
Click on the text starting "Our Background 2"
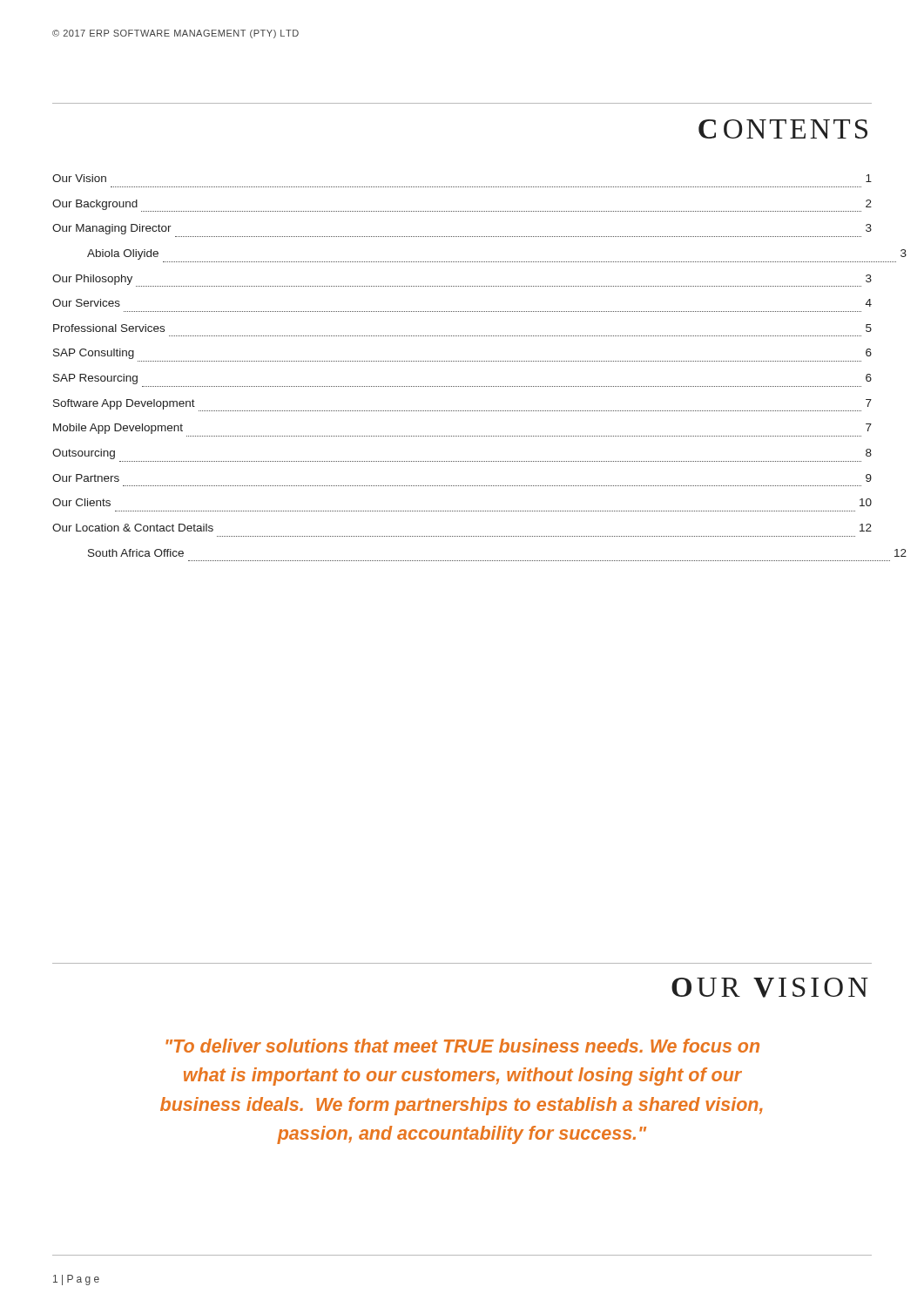tap(462, 203)
